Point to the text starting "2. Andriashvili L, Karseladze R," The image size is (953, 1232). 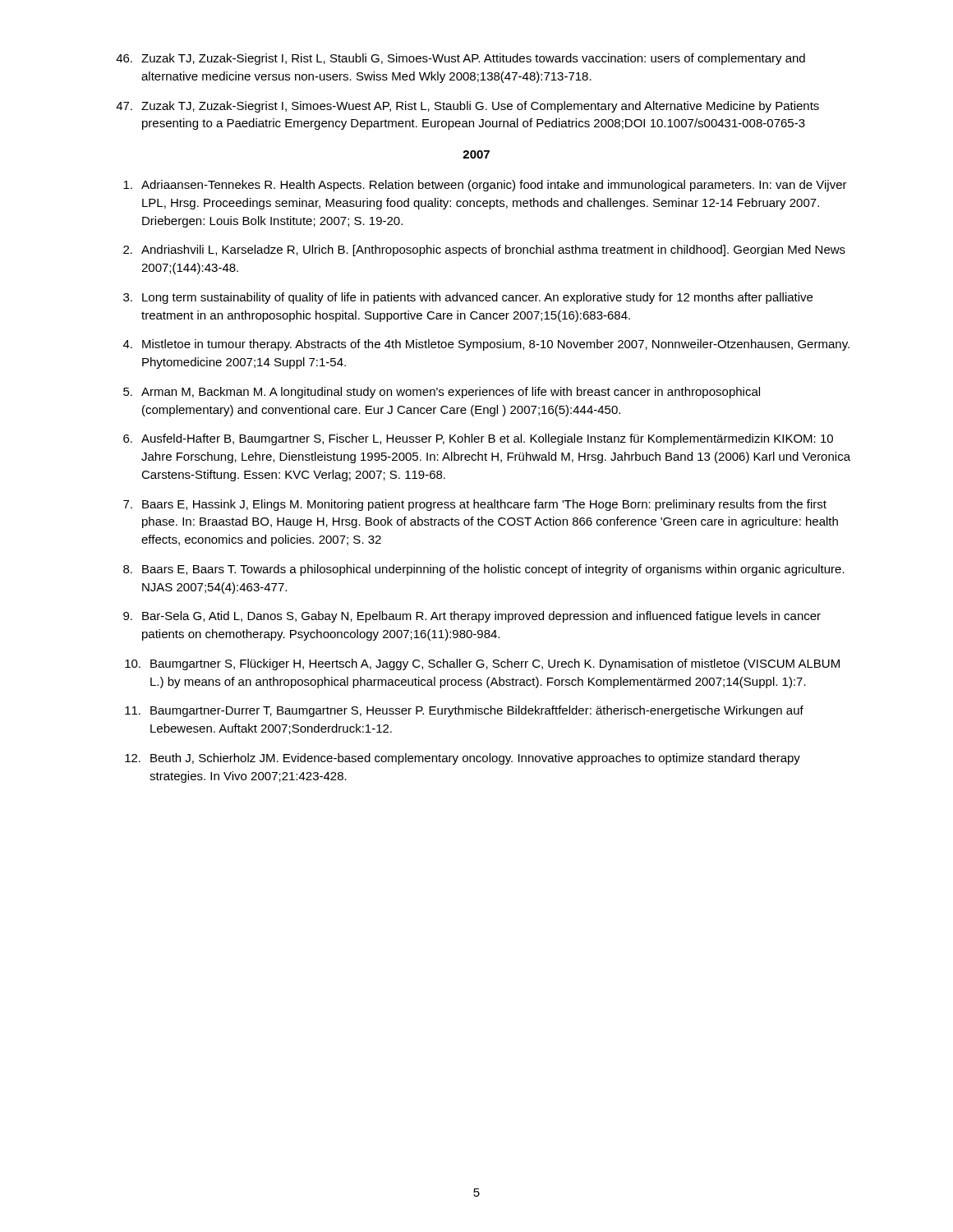pyautogui.click(x=476, y=259)
